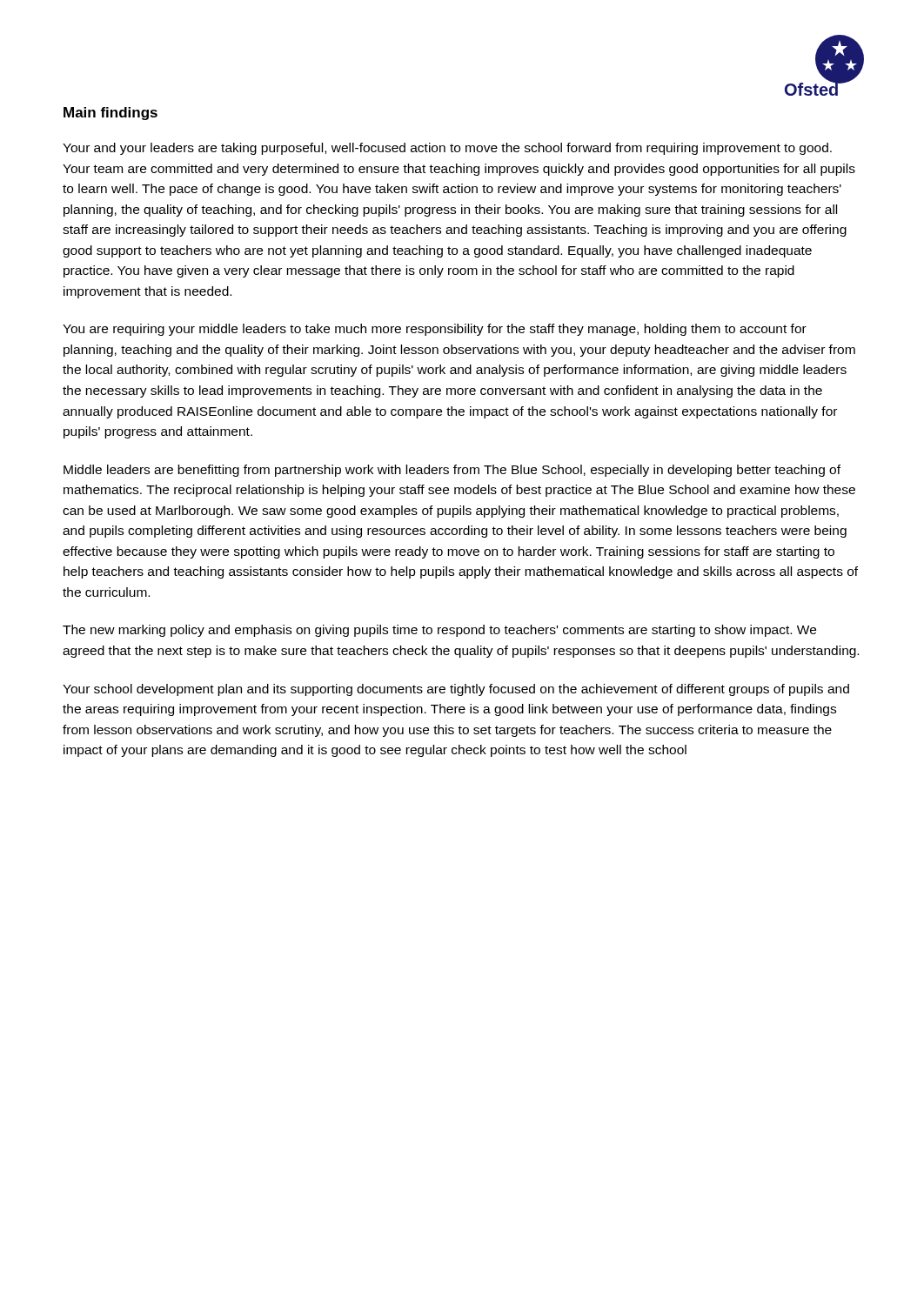This screenshot has width=924, height=1305.
Task: Find the logo
Action: [828, 70]
